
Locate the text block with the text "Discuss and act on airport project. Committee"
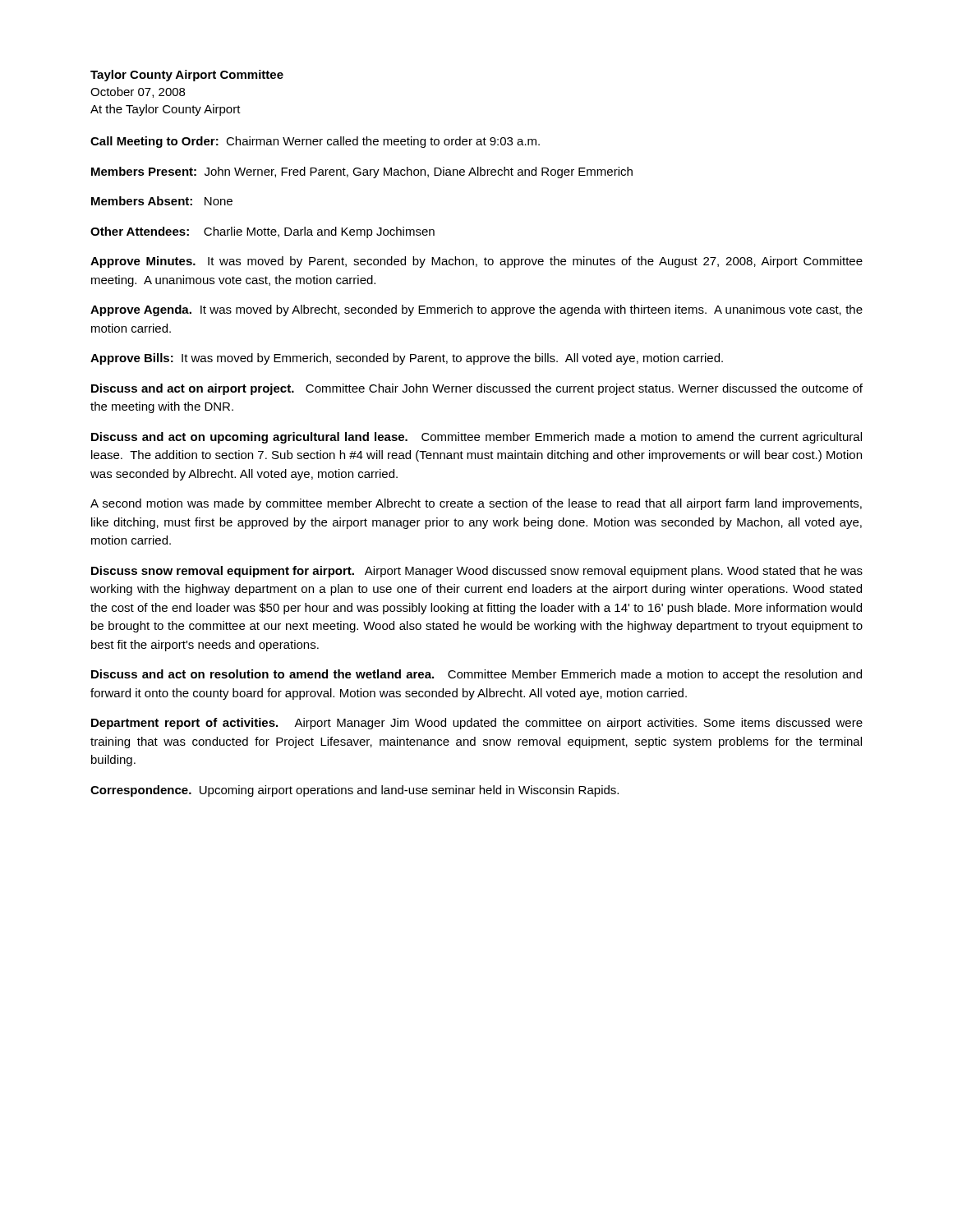tap(476, 398)
